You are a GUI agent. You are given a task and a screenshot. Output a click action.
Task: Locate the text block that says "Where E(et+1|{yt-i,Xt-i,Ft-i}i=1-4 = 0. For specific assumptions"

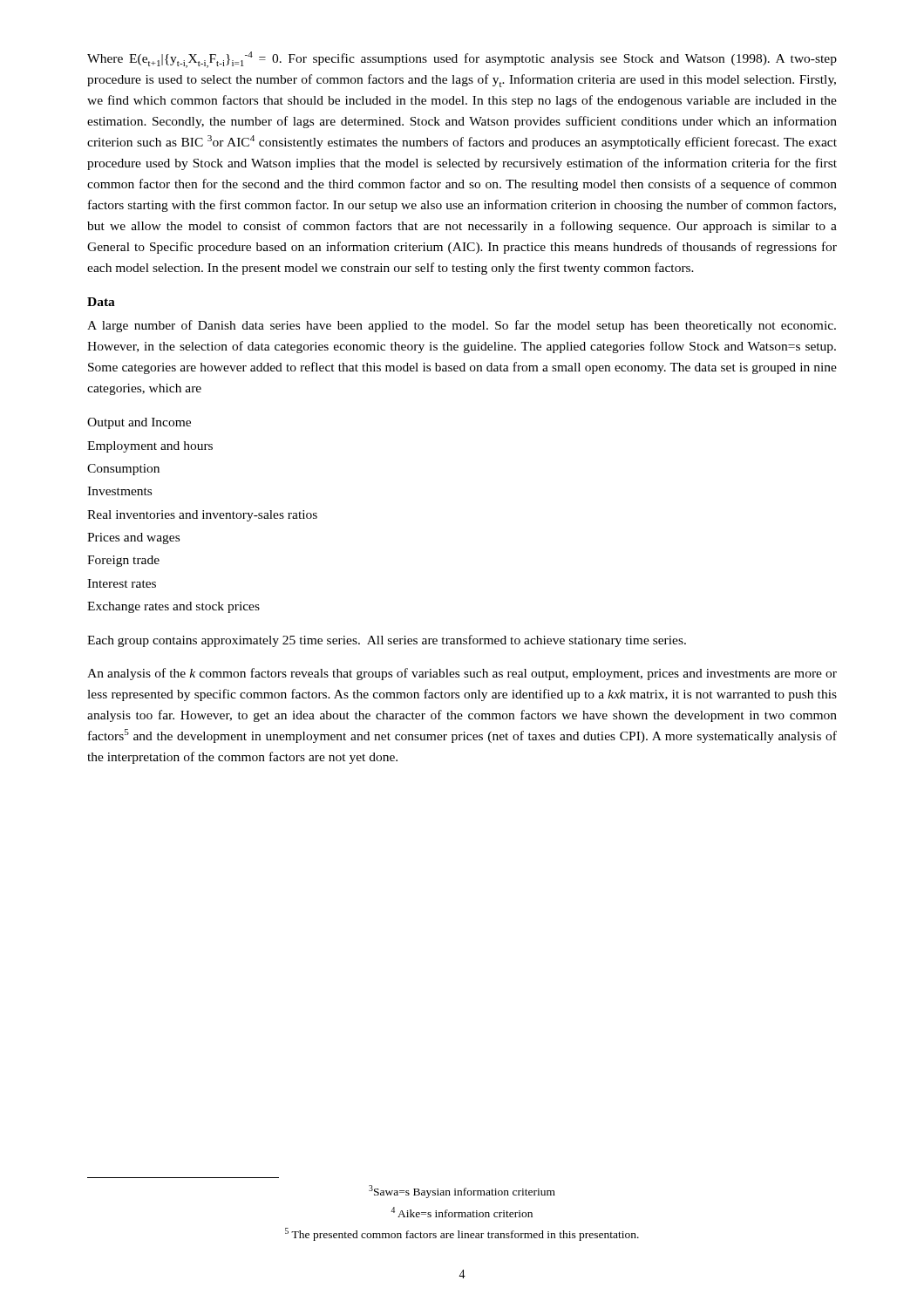[x=462, y=163]
